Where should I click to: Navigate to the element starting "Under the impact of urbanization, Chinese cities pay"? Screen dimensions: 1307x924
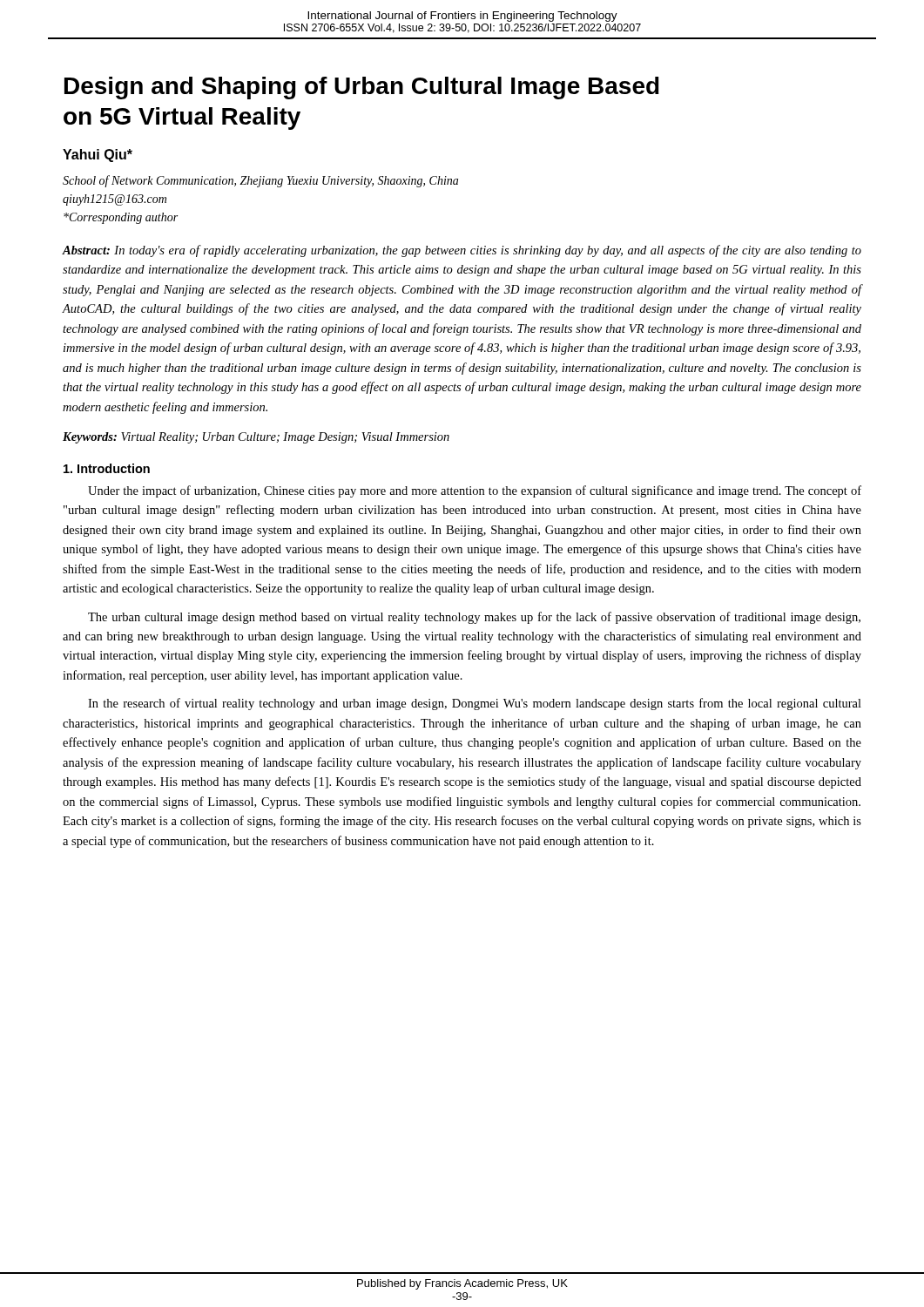coord(462,539)
